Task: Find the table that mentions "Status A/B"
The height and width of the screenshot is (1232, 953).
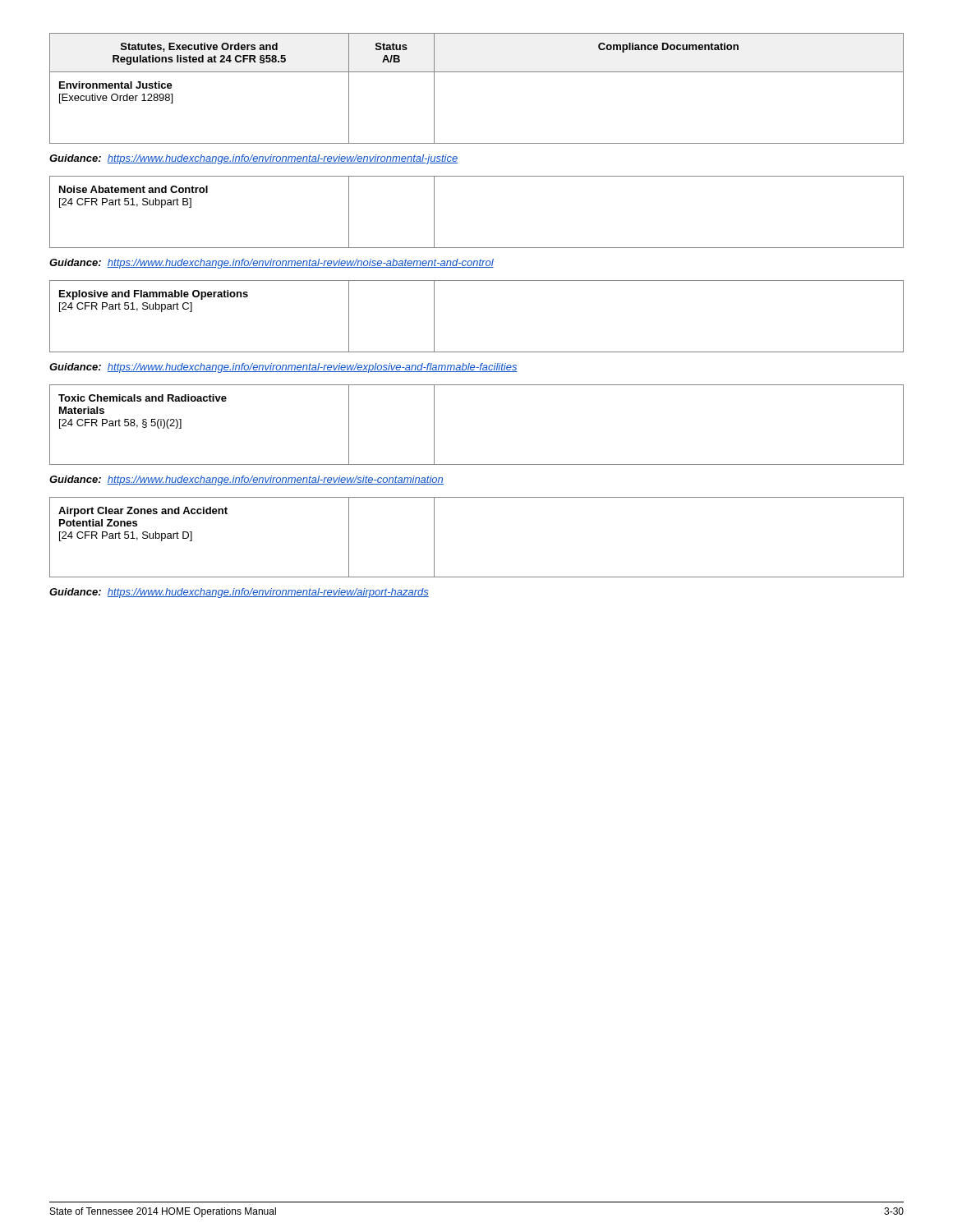Action: [476, 88]
